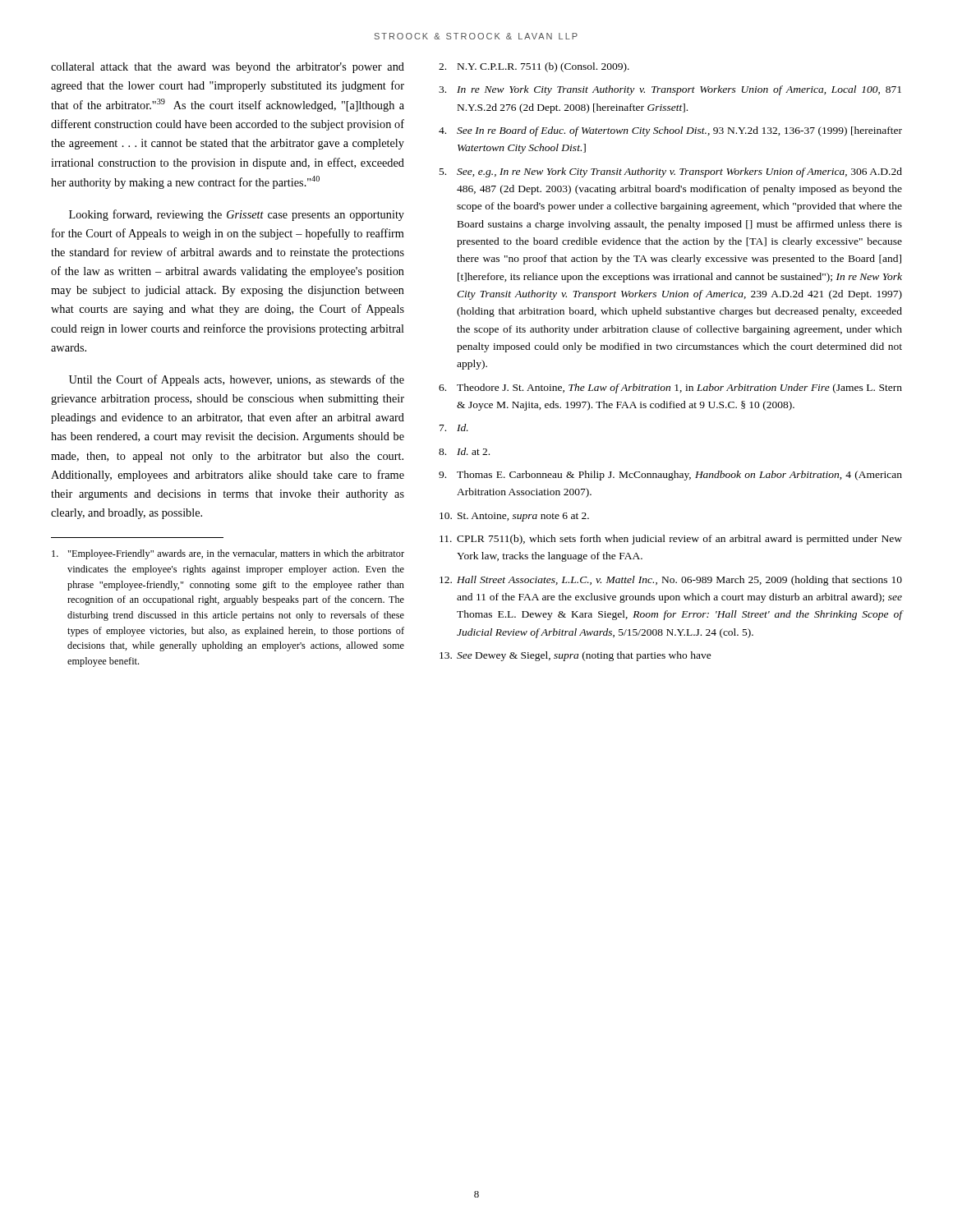Viewport: 953px width, 1232px height.
Task: Locate the list item containing "7. Id."
Action: click(x=454, y=428)
